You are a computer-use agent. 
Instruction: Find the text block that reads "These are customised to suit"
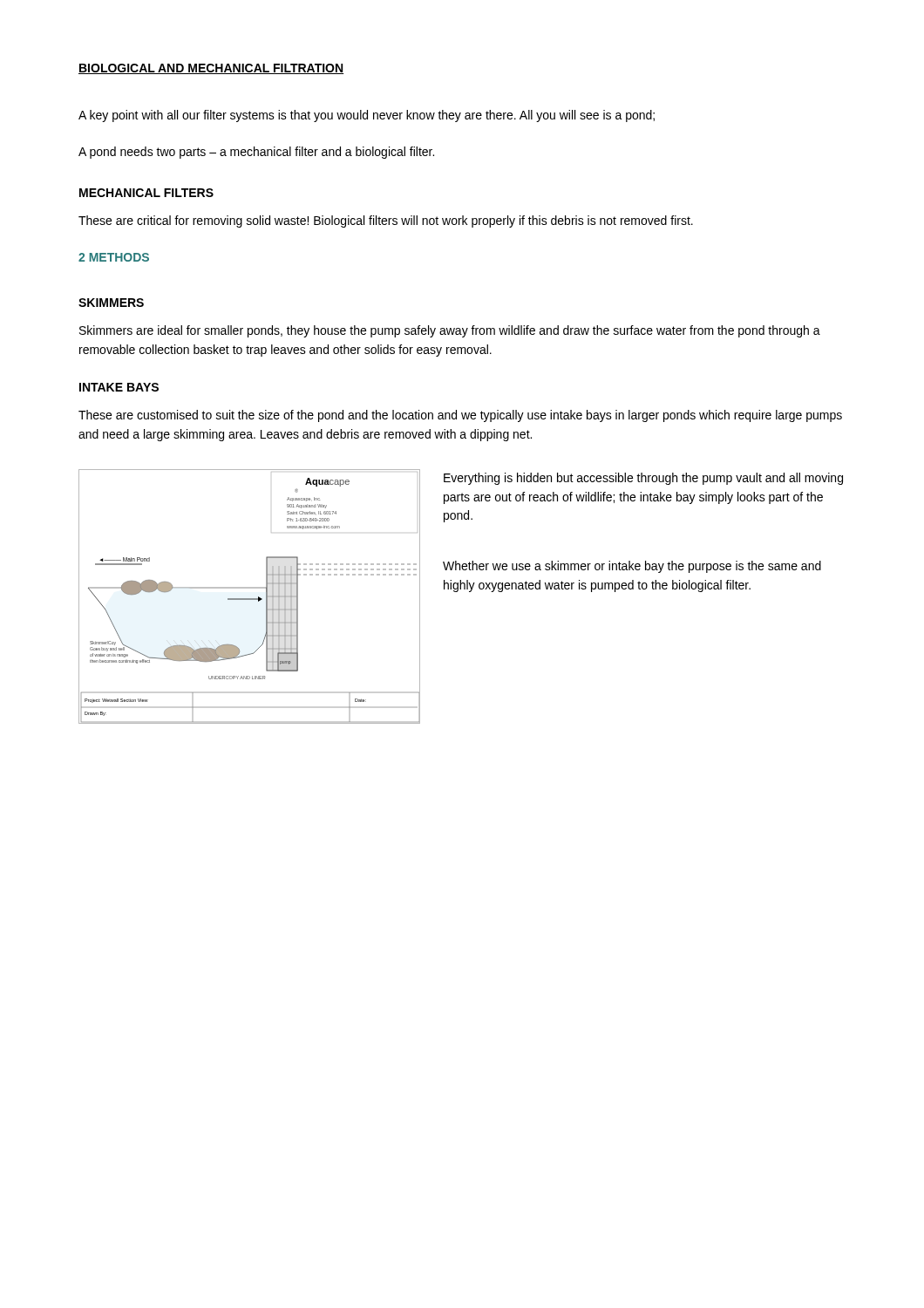(x=460, y=425)
